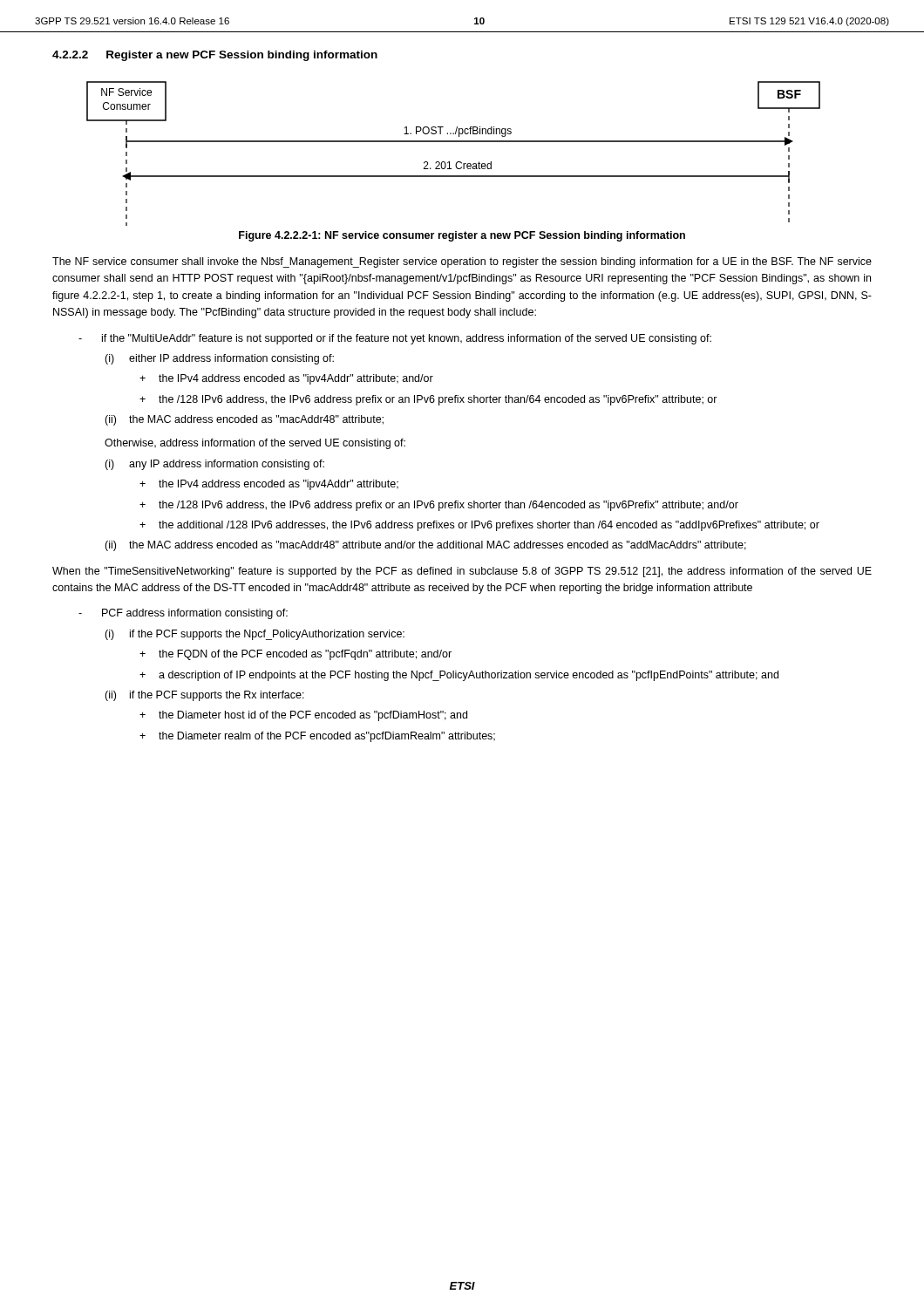The image size is (924, 1308).
Task: Navigate to the text block starting "Figure 4.2.2.2-1: NF service consumer register"
Action: [x=462, y=235]
